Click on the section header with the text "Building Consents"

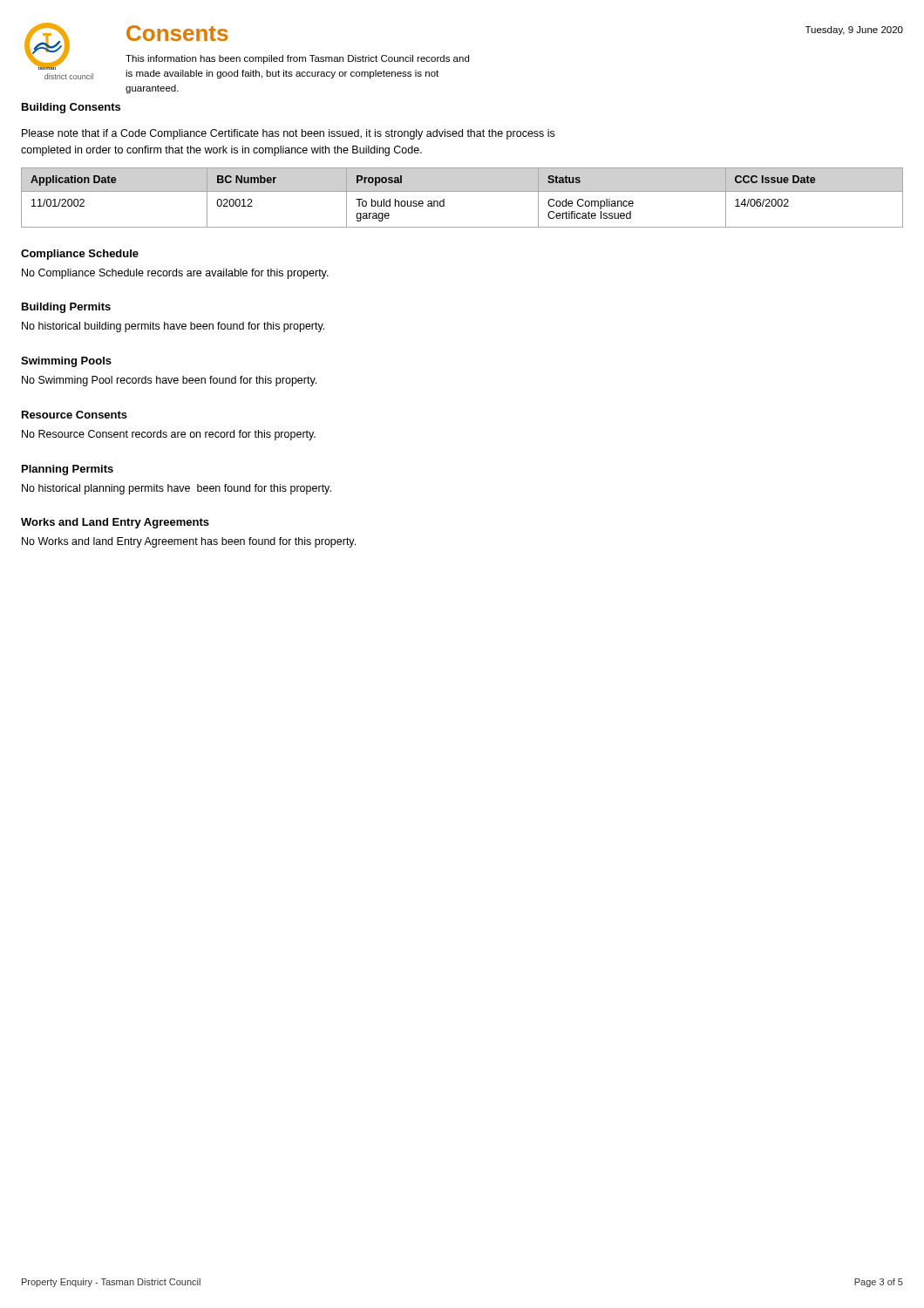pyautogui.click(x=71, y=107)
